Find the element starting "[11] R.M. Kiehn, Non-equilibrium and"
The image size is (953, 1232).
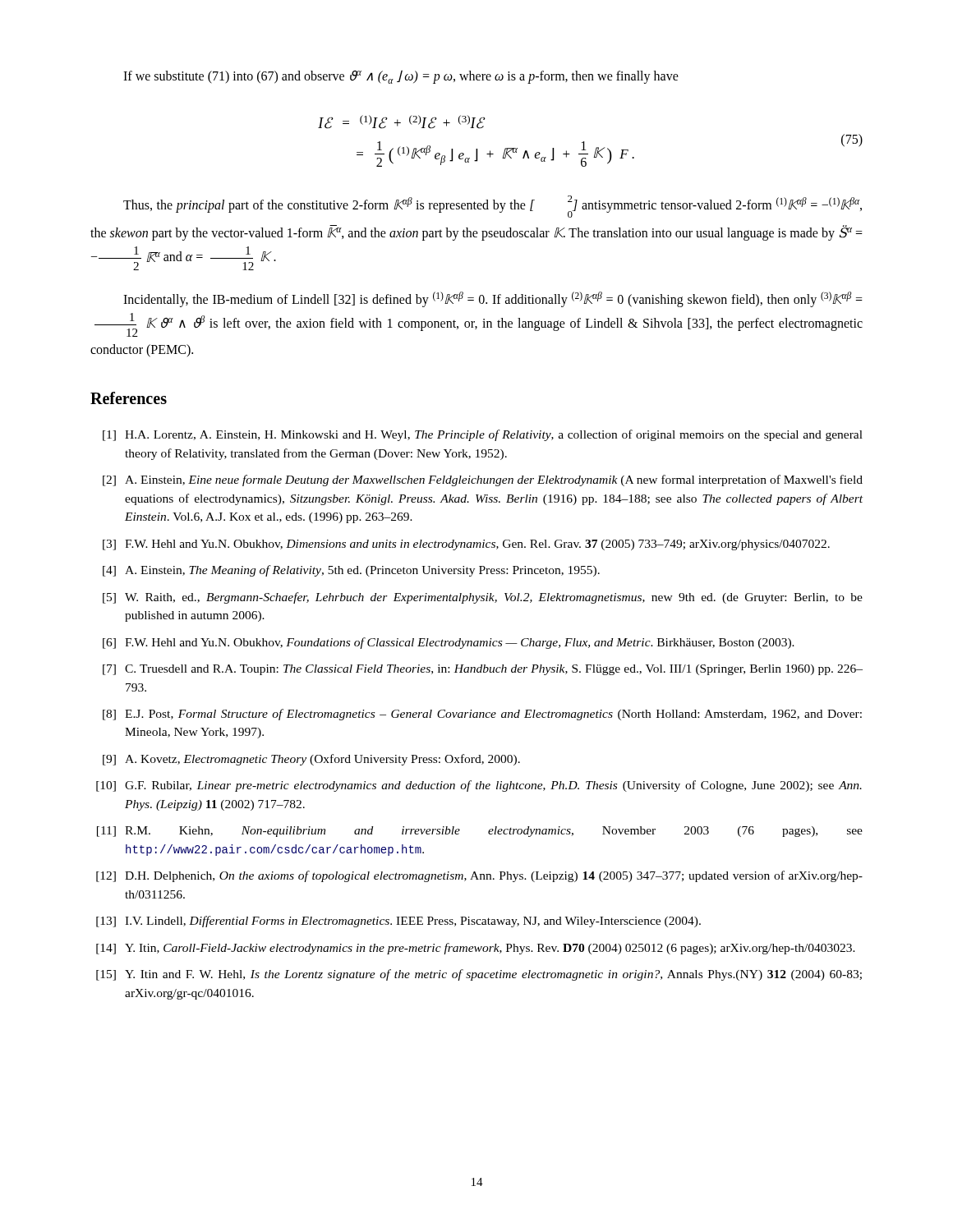tap(129, 832)
